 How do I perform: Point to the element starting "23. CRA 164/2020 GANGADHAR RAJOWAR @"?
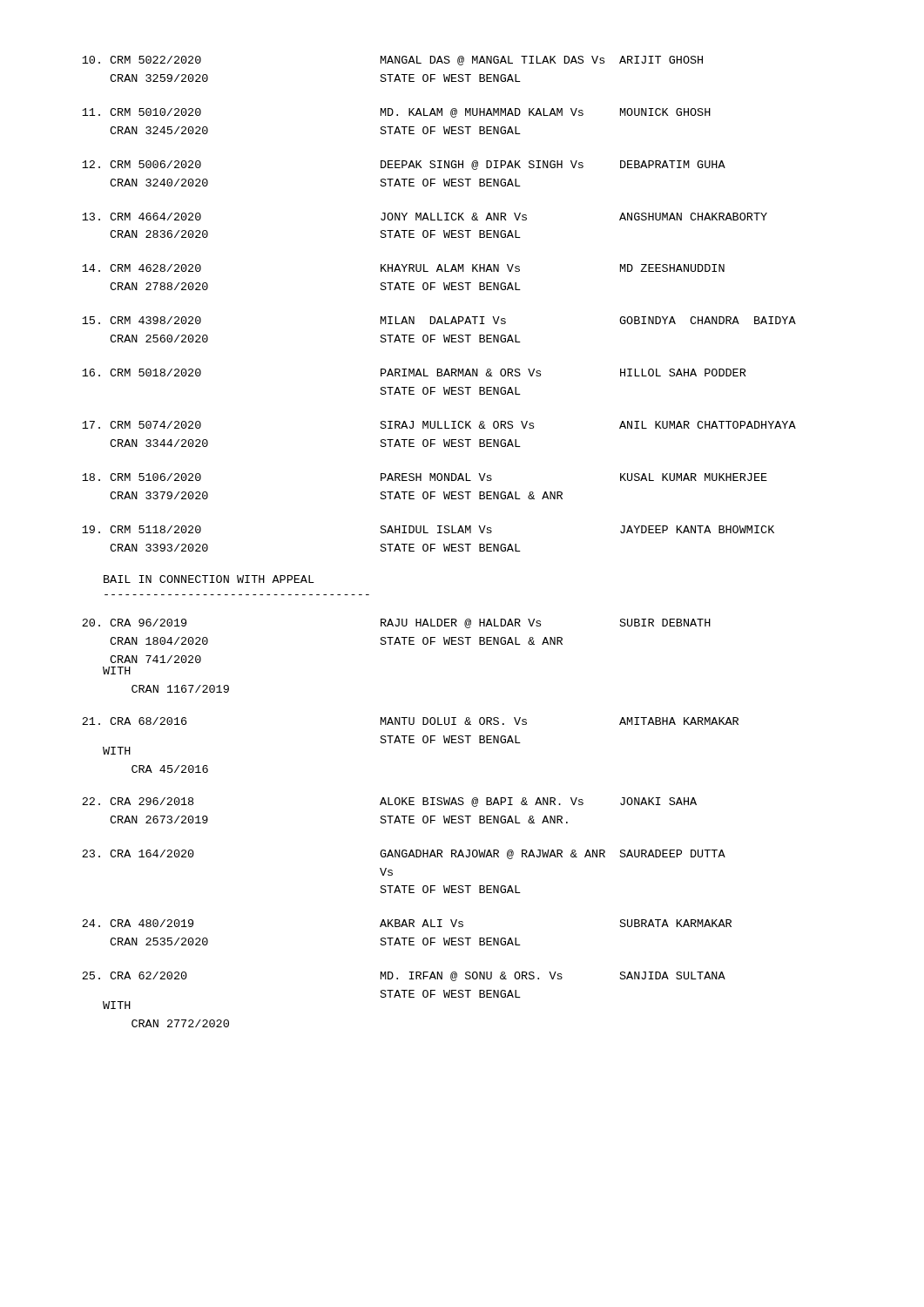404,854
